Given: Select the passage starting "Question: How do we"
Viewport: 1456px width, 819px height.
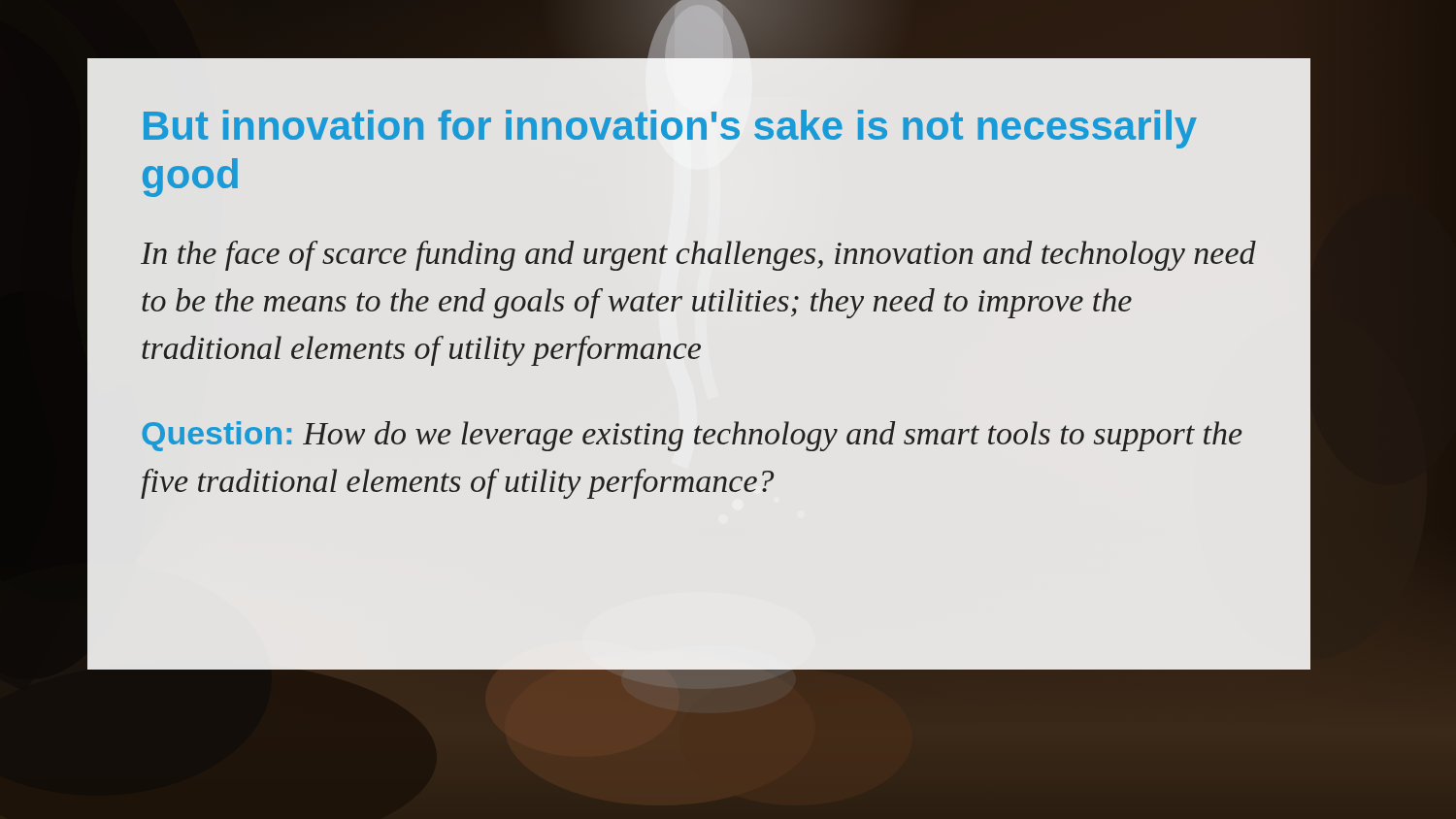Looking at the screenshot, I should tap(699, 457).
